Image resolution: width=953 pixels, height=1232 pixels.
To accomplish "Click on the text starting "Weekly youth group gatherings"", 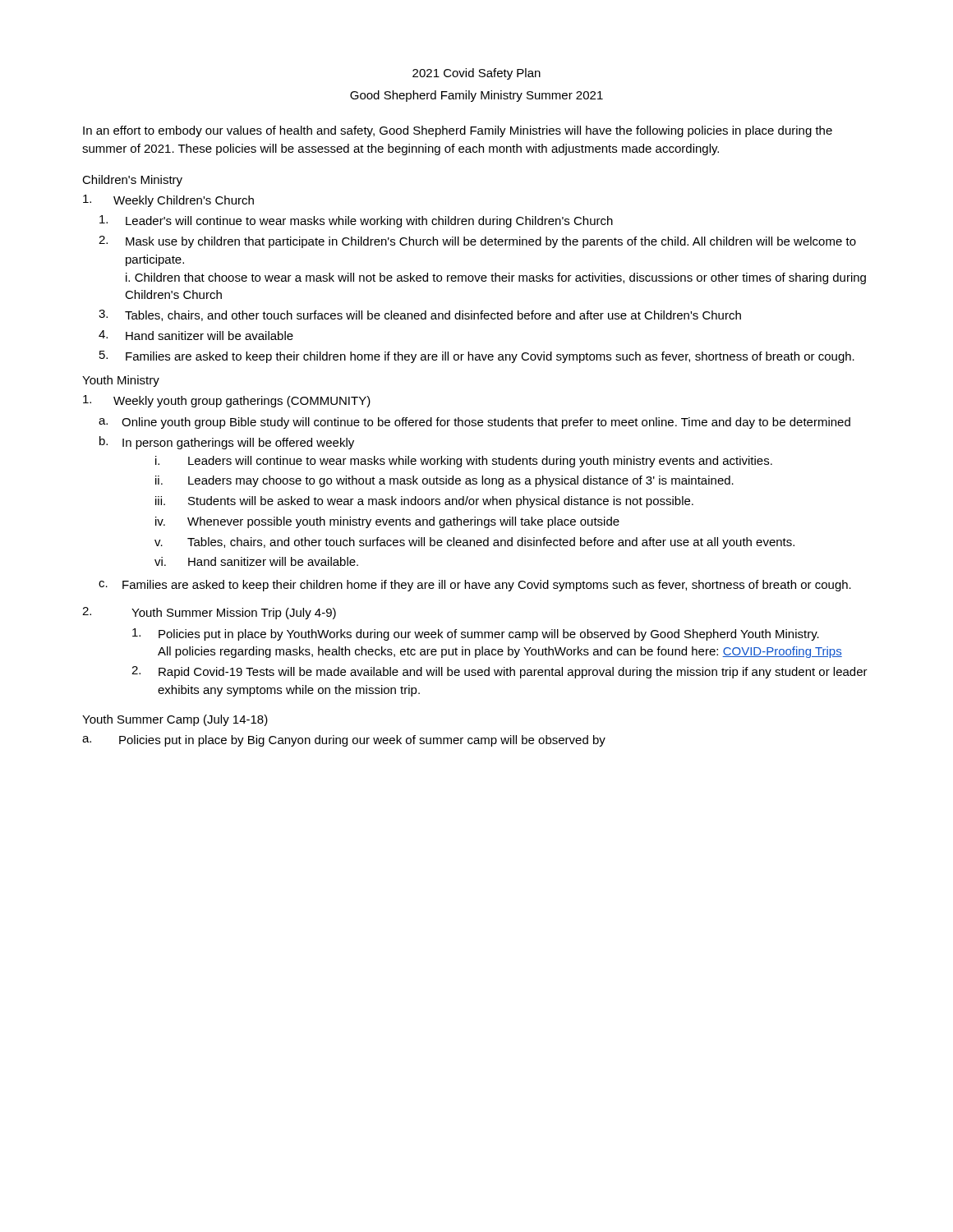I will coord(227,401).
